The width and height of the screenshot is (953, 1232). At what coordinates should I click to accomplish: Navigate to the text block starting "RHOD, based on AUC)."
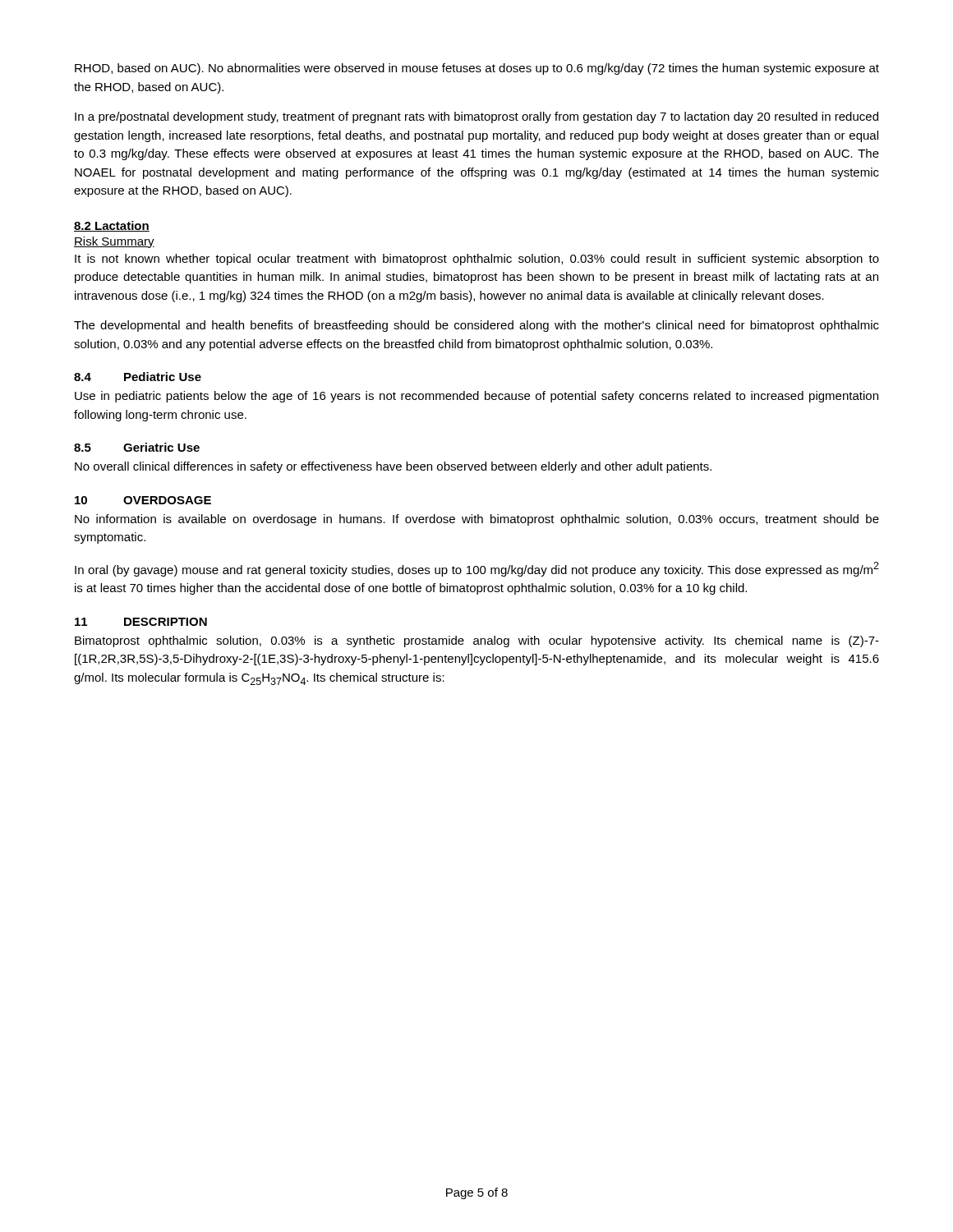(476, 77)
